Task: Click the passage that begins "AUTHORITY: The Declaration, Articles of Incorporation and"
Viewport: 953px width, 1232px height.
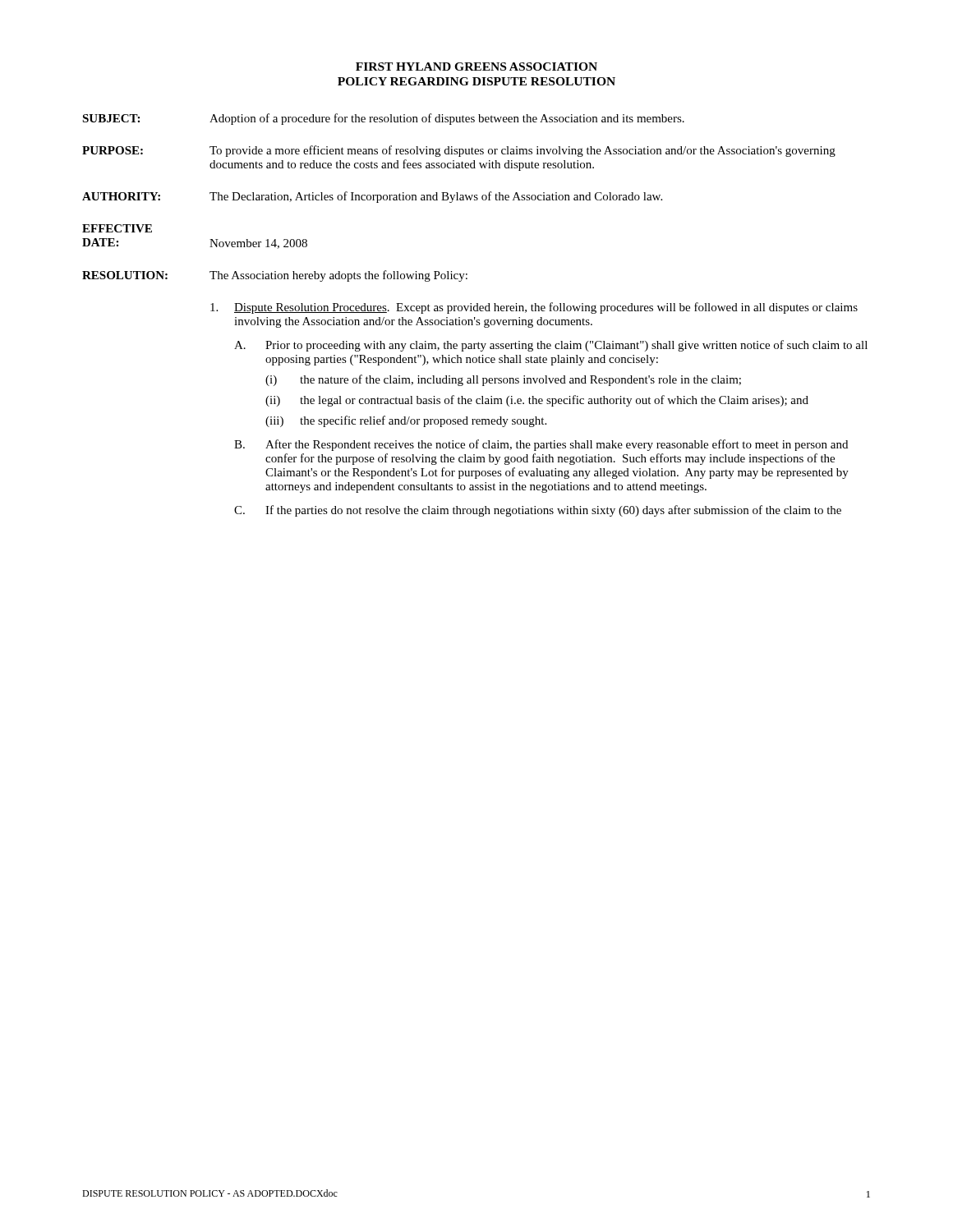Action: coord(476,197)
